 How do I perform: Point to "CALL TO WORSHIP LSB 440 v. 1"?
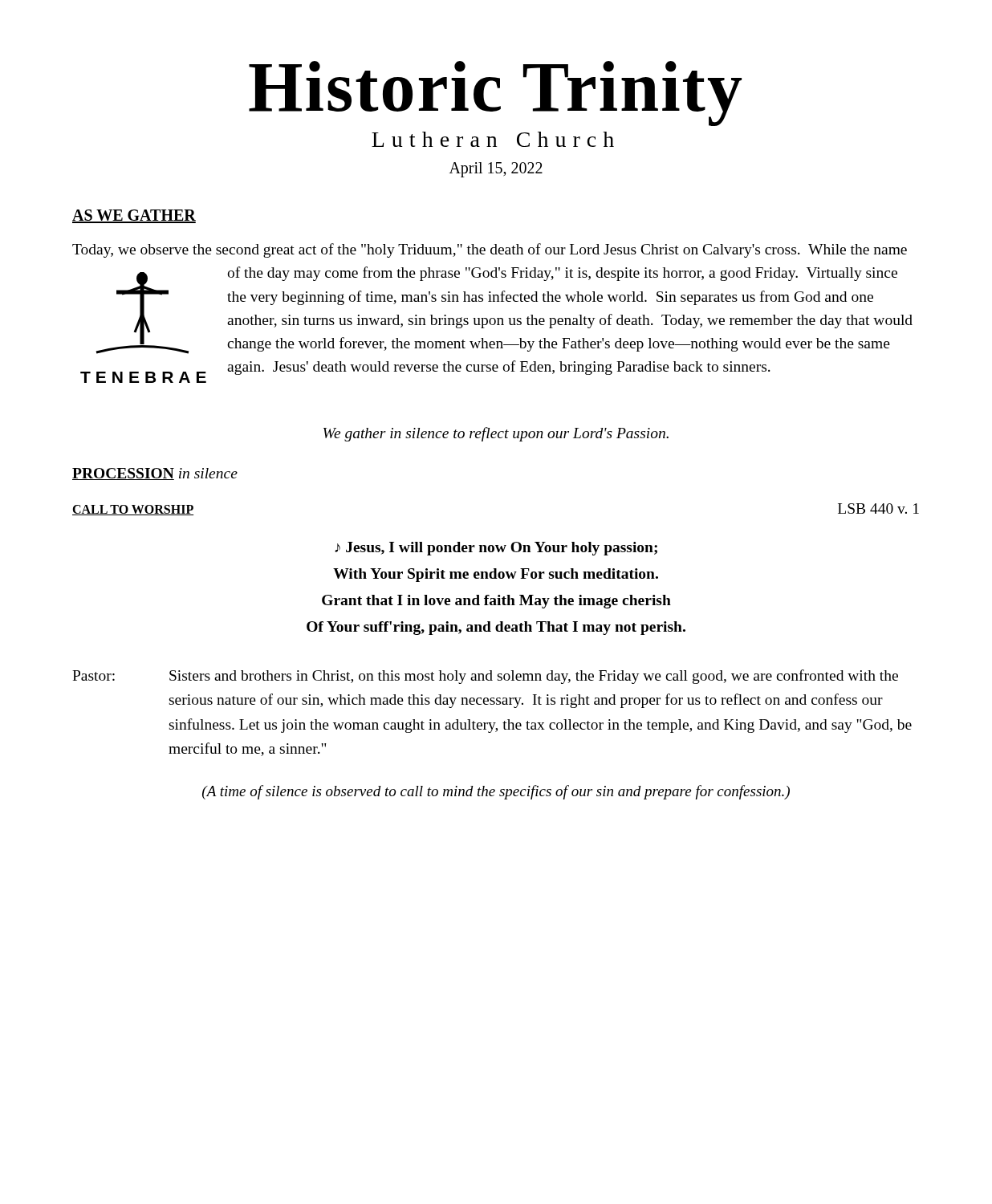[x=134, y=509]
